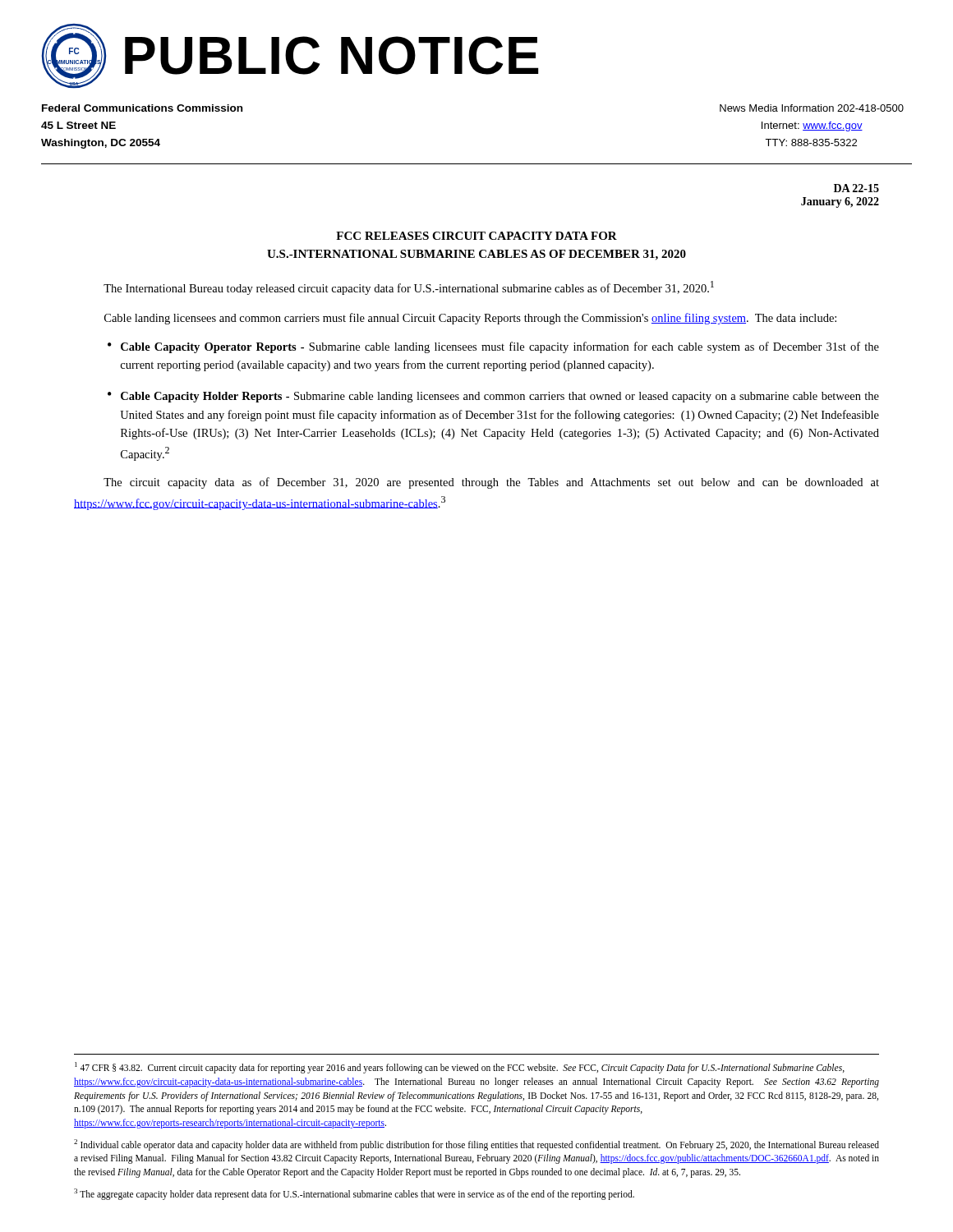Locate the text starting "Federal Communications Commission 45 L Street NE Washington,"
Screen dimensions: 1232x953
pos(142,108)
